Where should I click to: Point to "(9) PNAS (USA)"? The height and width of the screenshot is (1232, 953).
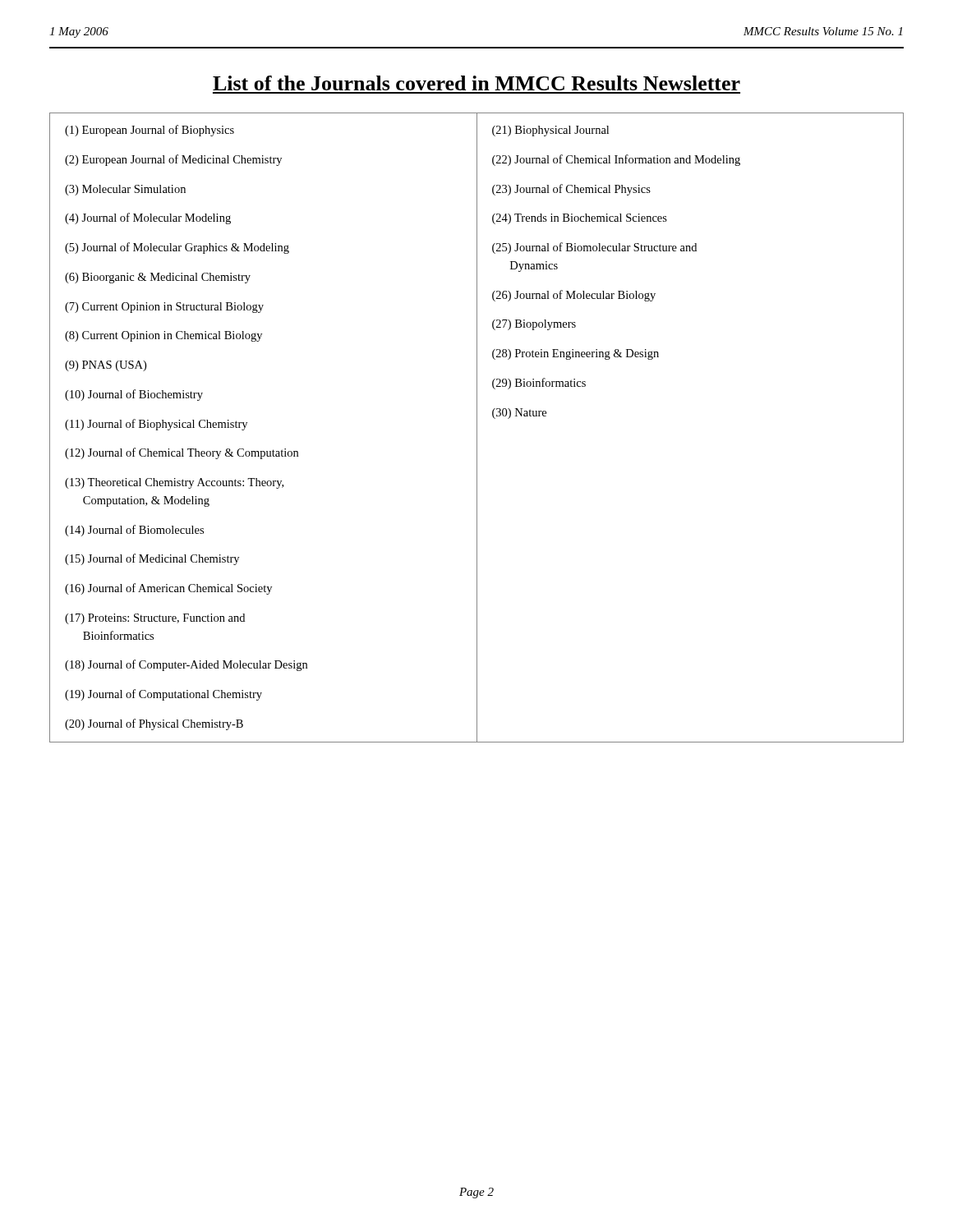tap(106, 365)
